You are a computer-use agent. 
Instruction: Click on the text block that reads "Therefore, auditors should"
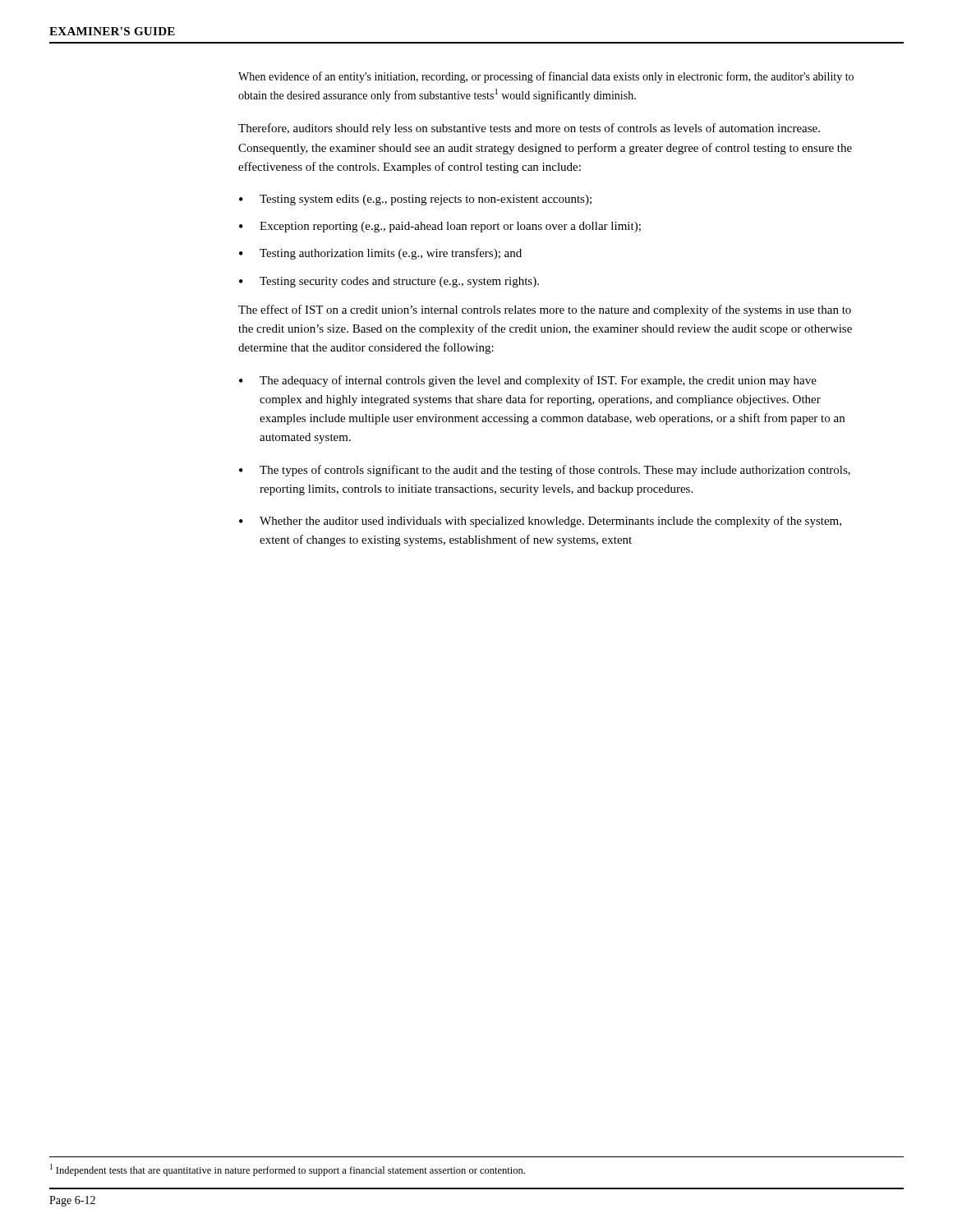pos(545,147)
